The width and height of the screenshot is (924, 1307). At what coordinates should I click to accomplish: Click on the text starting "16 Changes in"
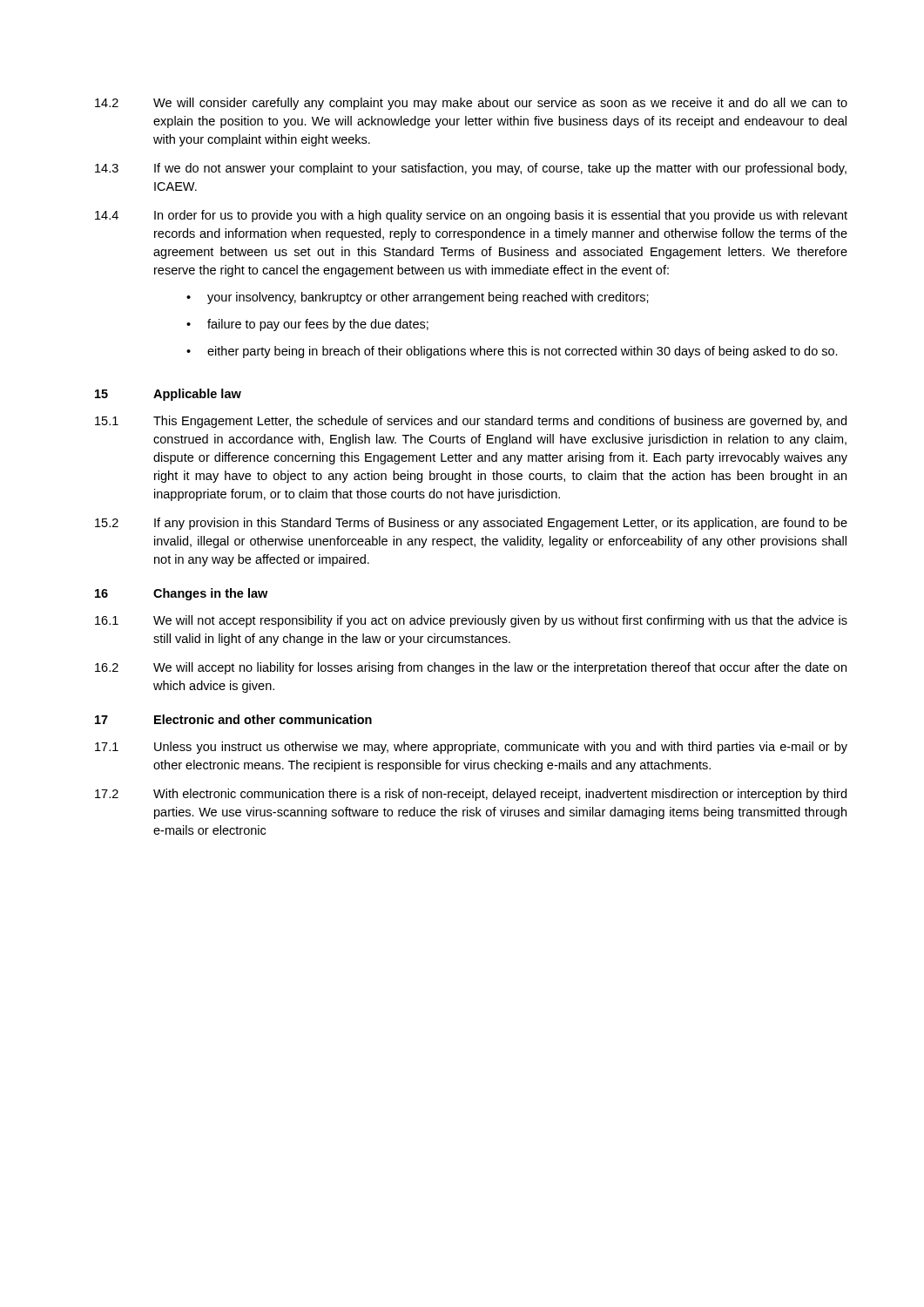(x=181, y=594)
